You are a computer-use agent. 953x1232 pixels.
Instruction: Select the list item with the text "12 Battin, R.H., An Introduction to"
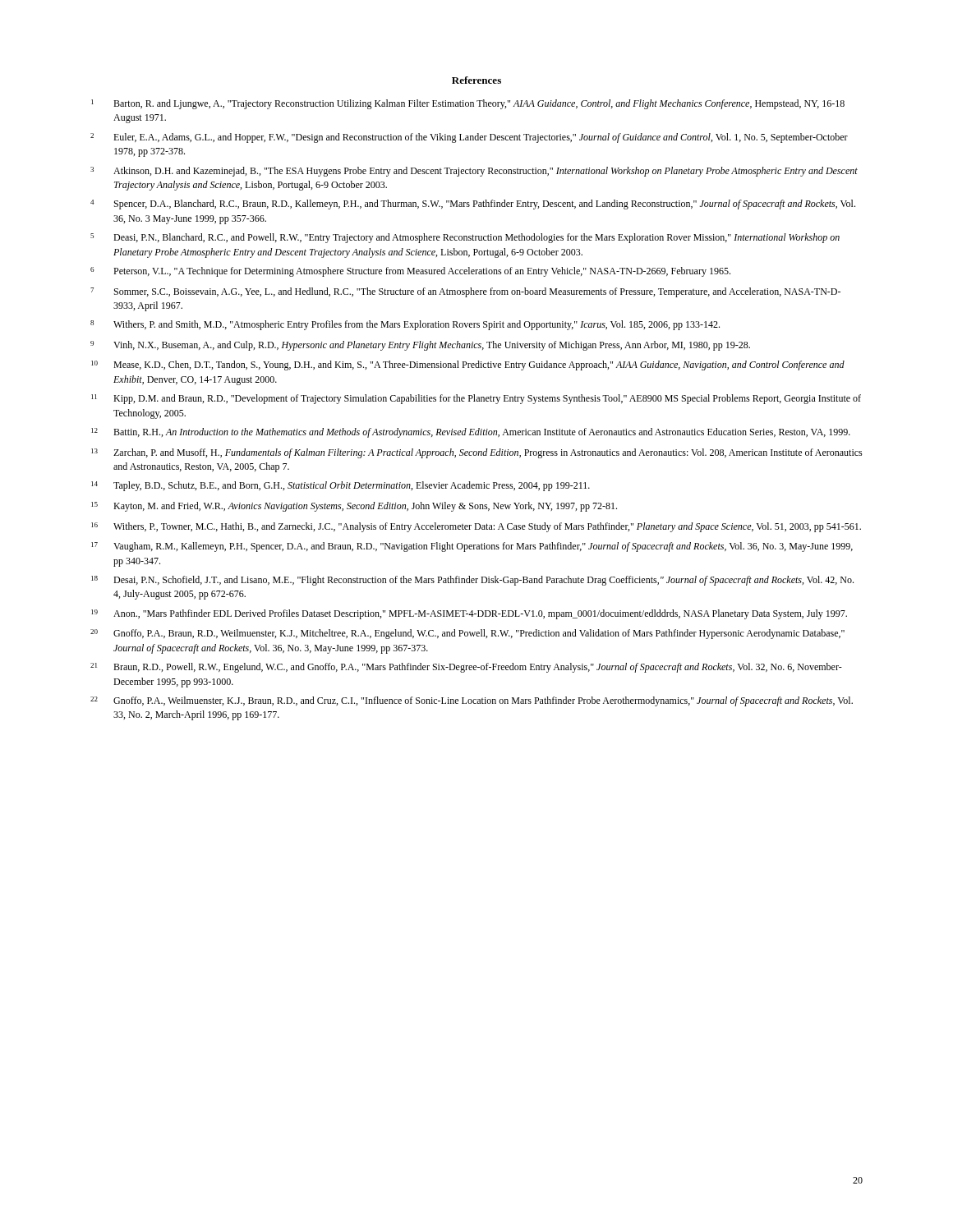[x=476, y=433]
